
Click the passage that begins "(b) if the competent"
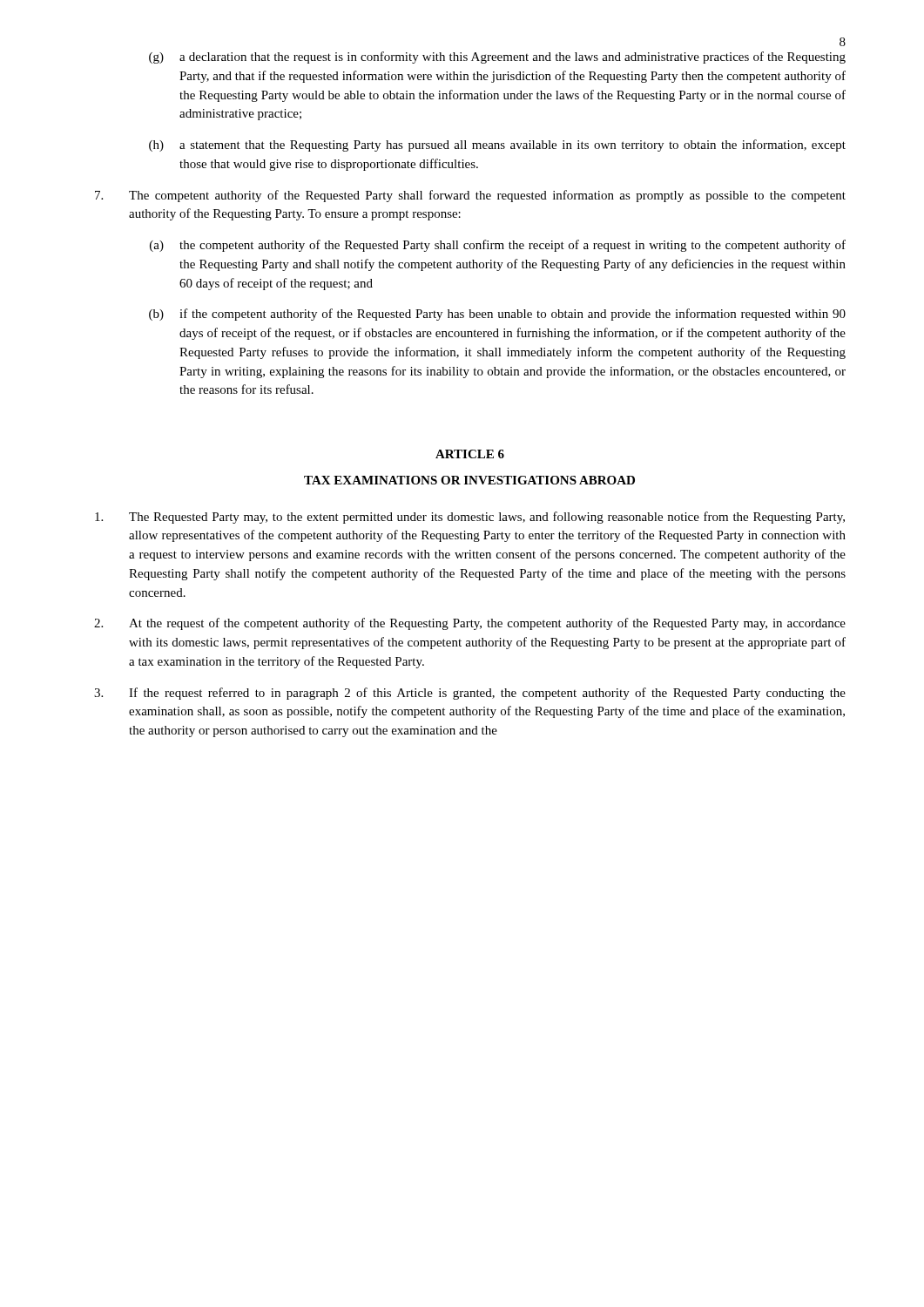click(x=470, y=353)
